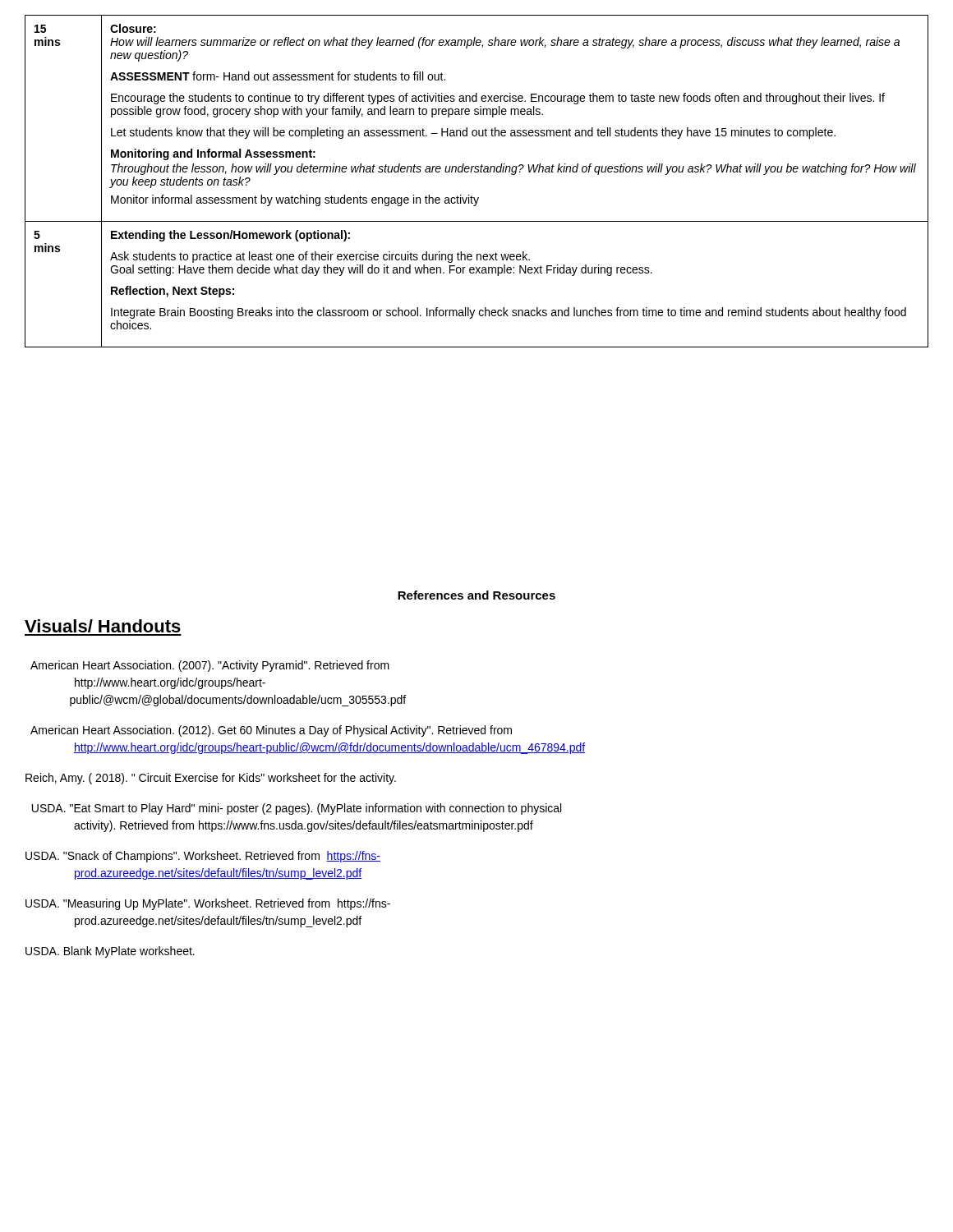Point to the passage starting "Visuals/ Handouts"
The height and width of the screenshot is (1232, 953).
[x=103, y=626]
